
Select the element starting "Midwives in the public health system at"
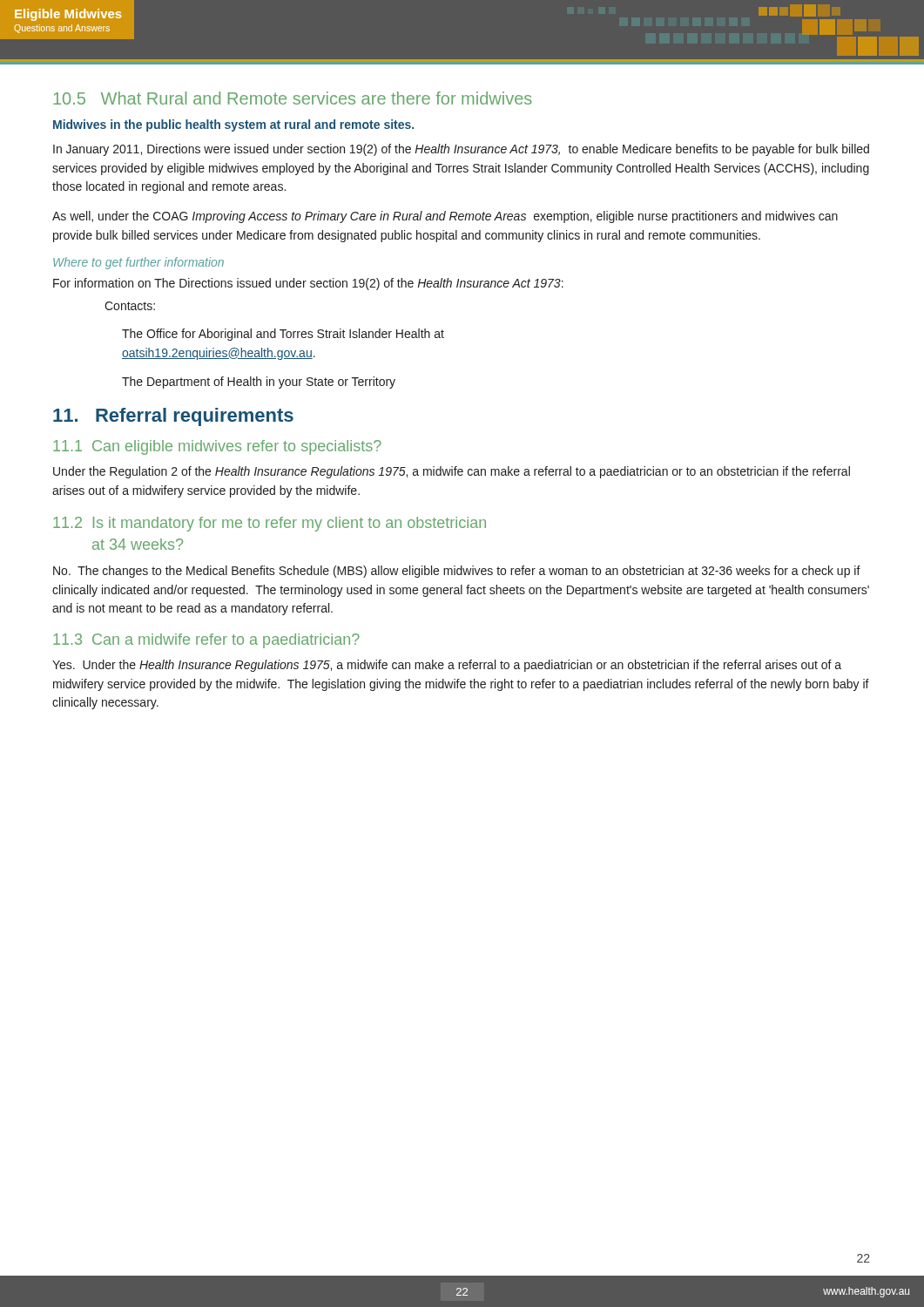click(x=234, y=125)
